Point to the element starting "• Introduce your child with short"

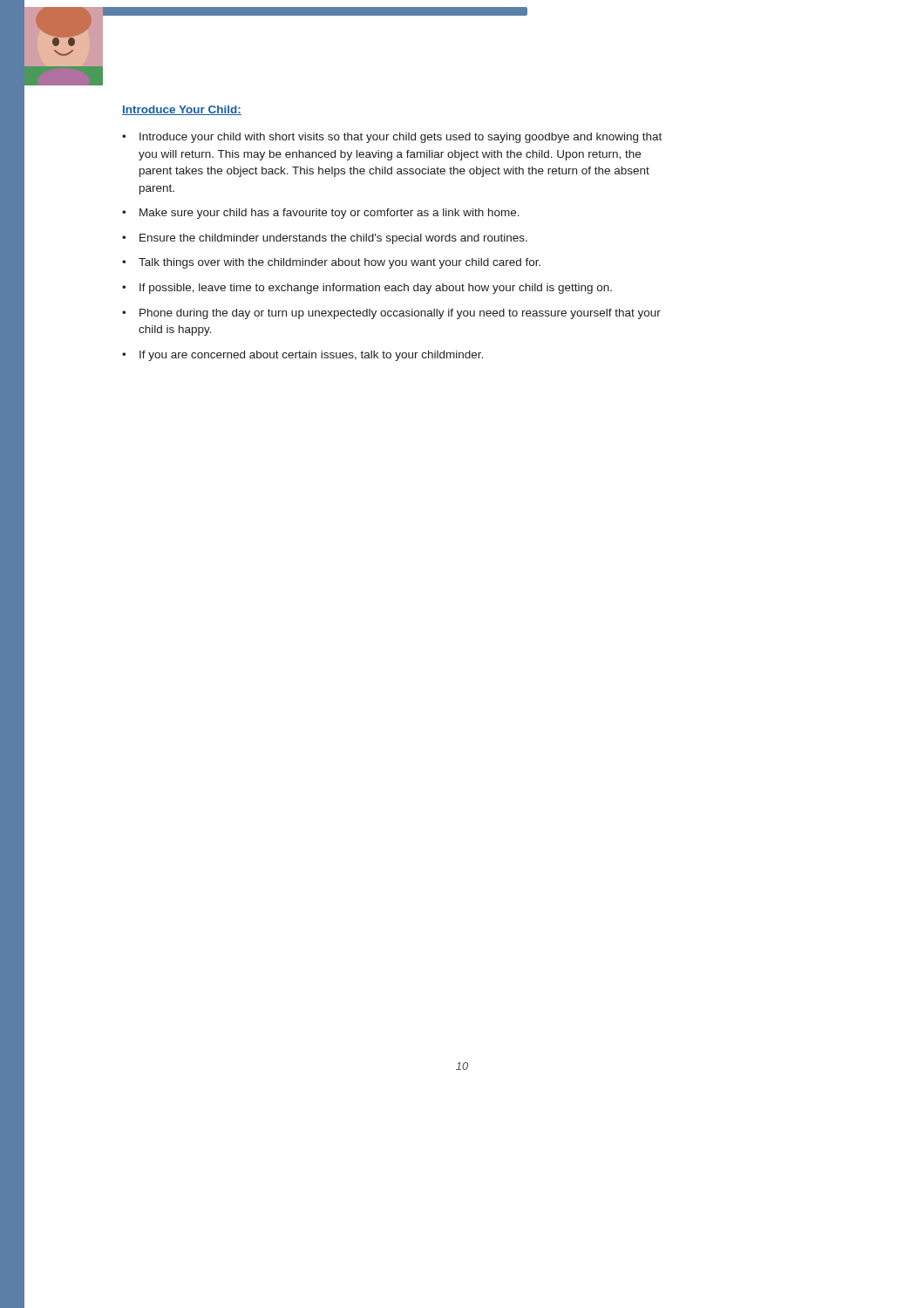[x=392, y=162]
